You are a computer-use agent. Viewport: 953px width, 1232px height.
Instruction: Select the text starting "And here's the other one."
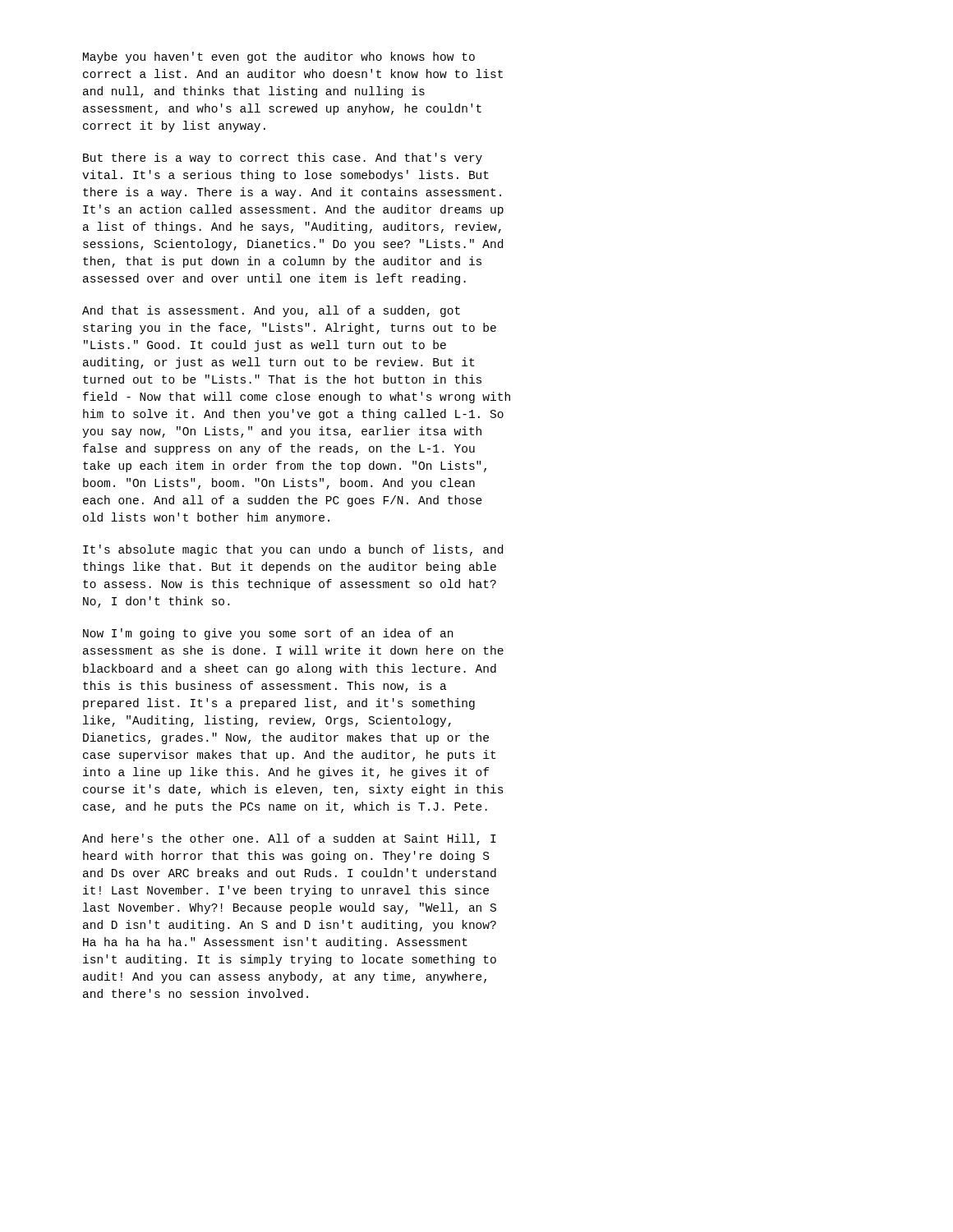click(289, 917)
